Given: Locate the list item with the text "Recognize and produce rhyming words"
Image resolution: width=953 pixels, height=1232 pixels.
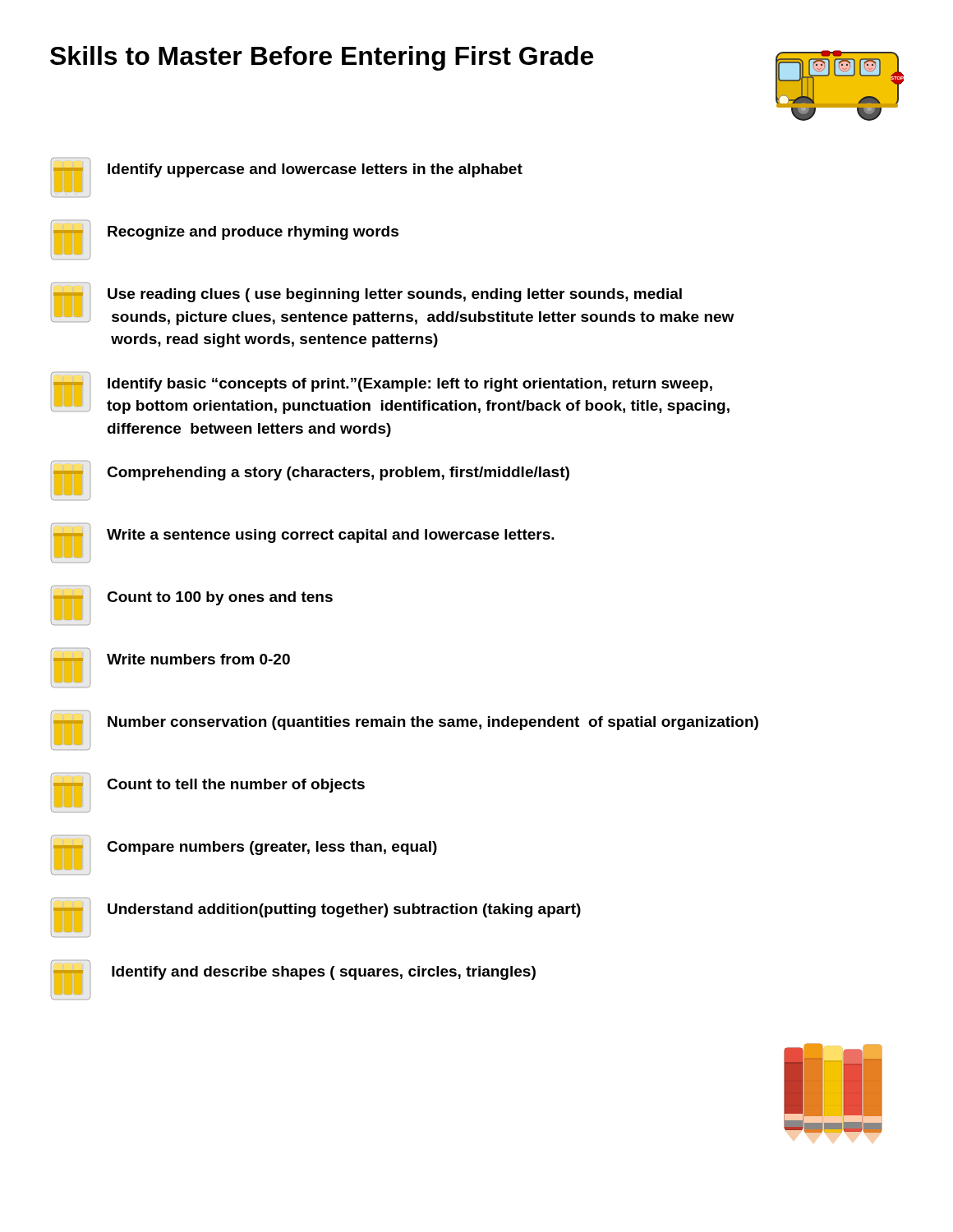Looking at the screenshot, I should tap(224, 239).
